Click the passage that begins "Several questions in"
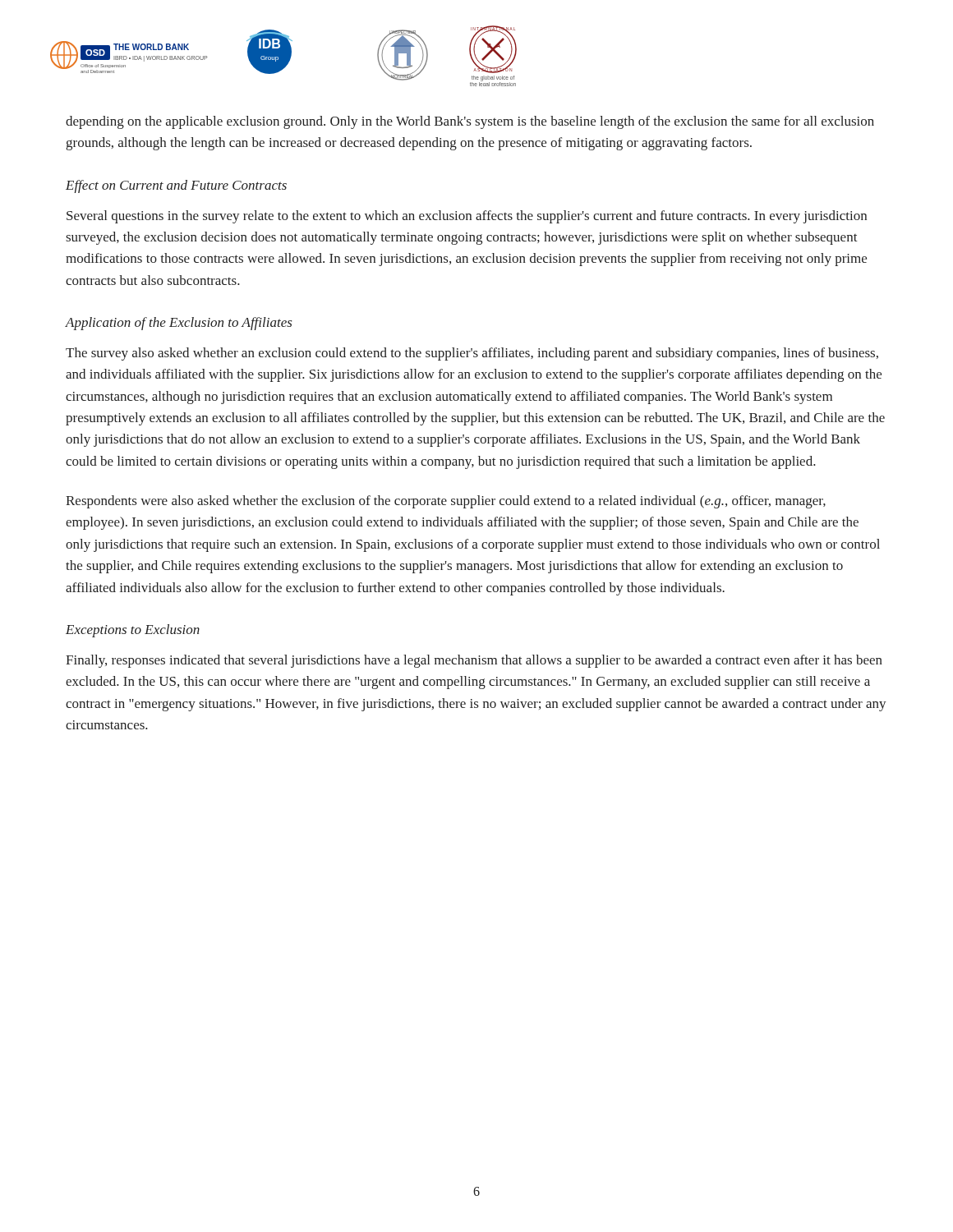The height and width of the screenshot is (1232, 953). pos(476,248)
